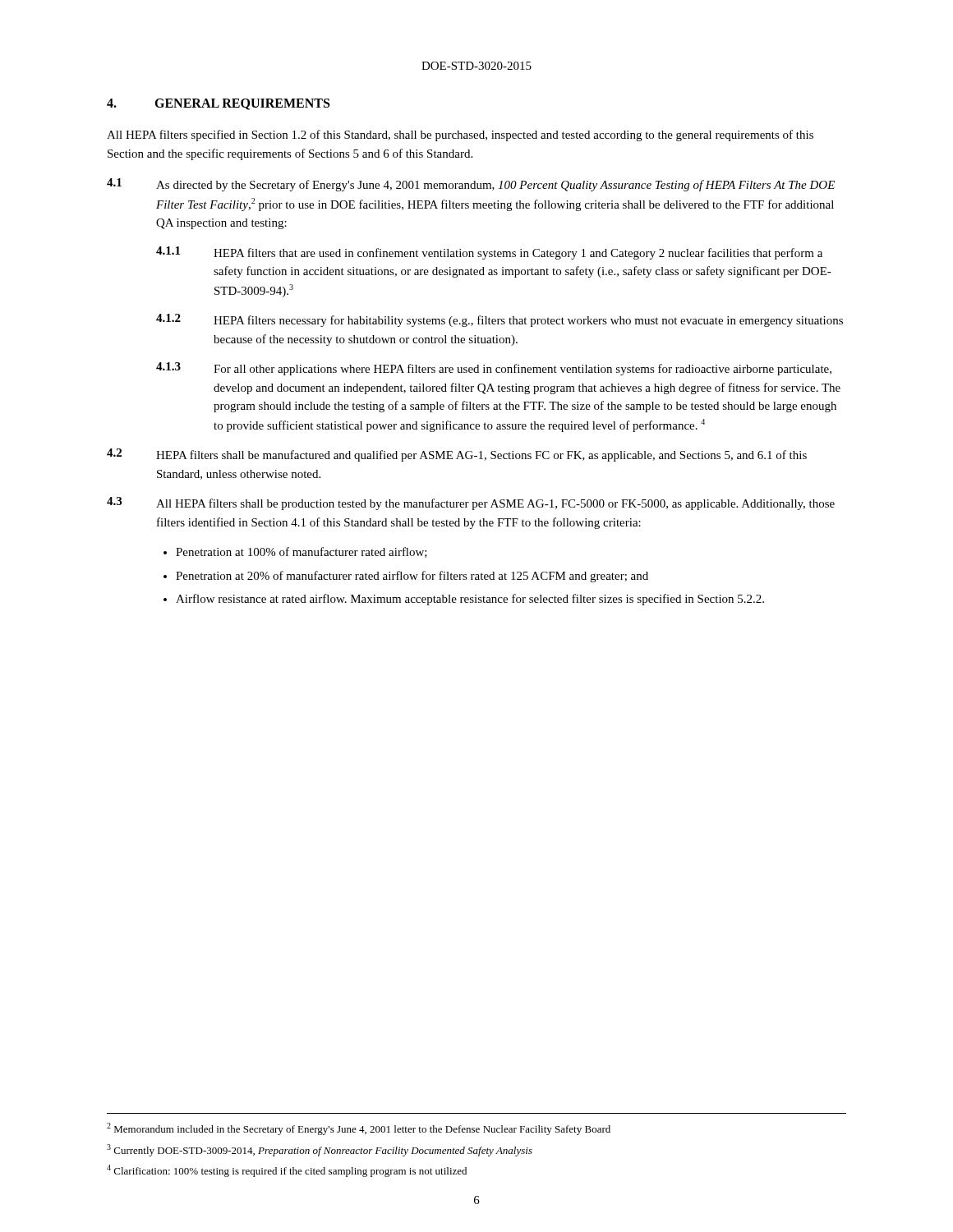The width and height of the screenshot is (953, 1232).
Task: Find the footnote containing "4 Clarification: 100% testing is"
Action: pos(287,1170)
